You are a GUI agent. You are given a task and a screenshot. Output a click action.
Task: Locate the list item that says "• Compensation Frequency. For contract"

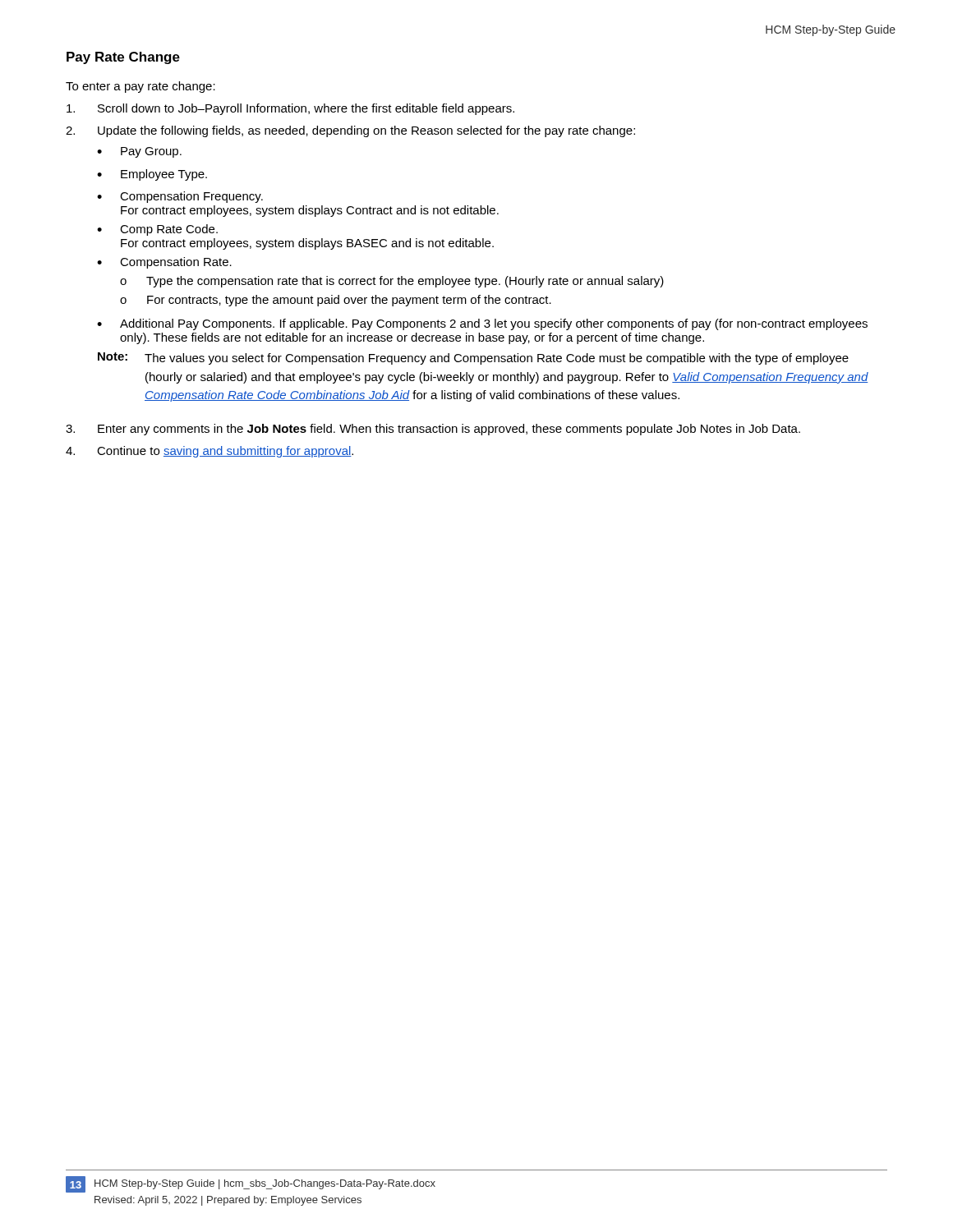492,203
